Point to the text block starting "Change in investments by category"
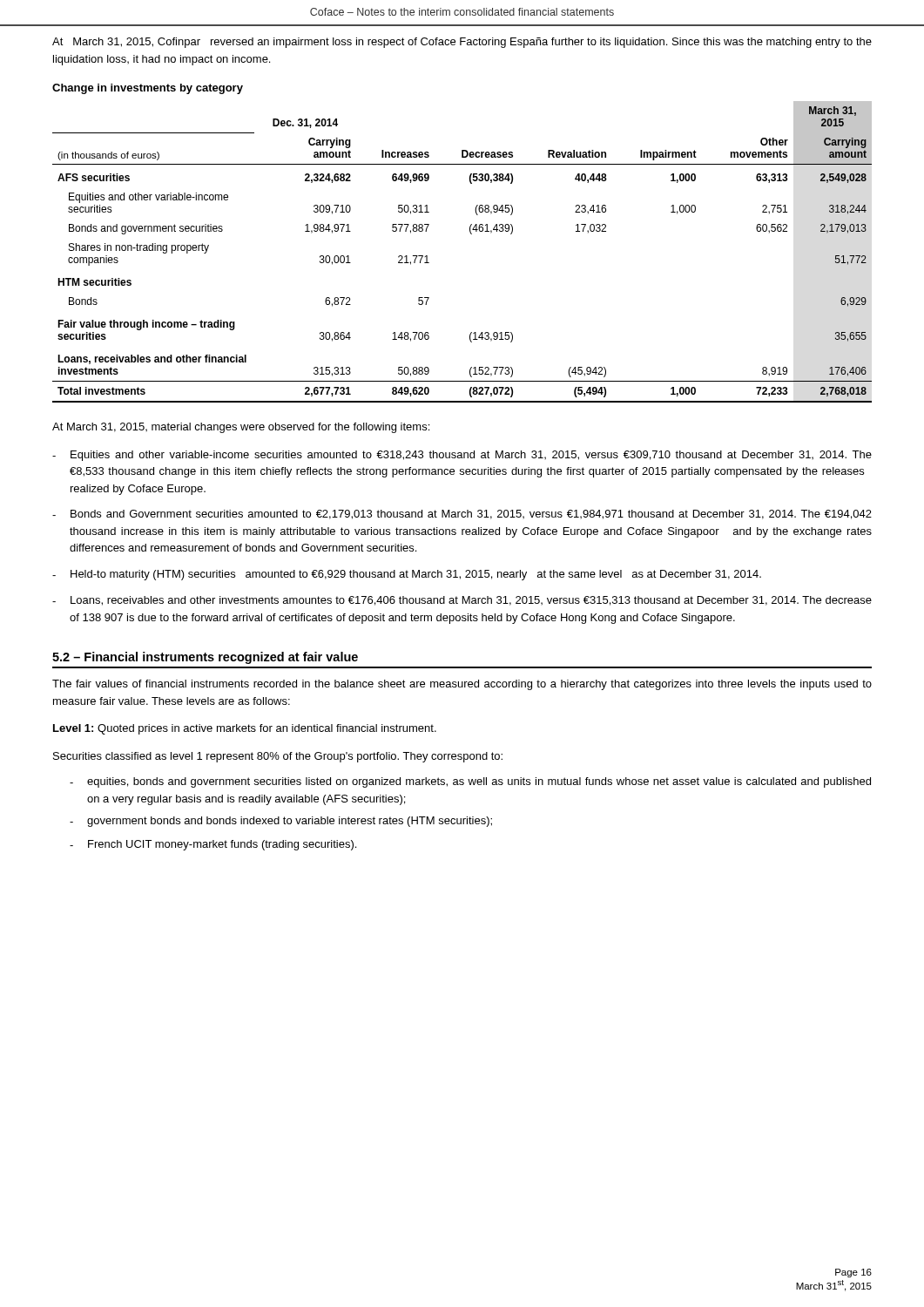 pos(148,88)
